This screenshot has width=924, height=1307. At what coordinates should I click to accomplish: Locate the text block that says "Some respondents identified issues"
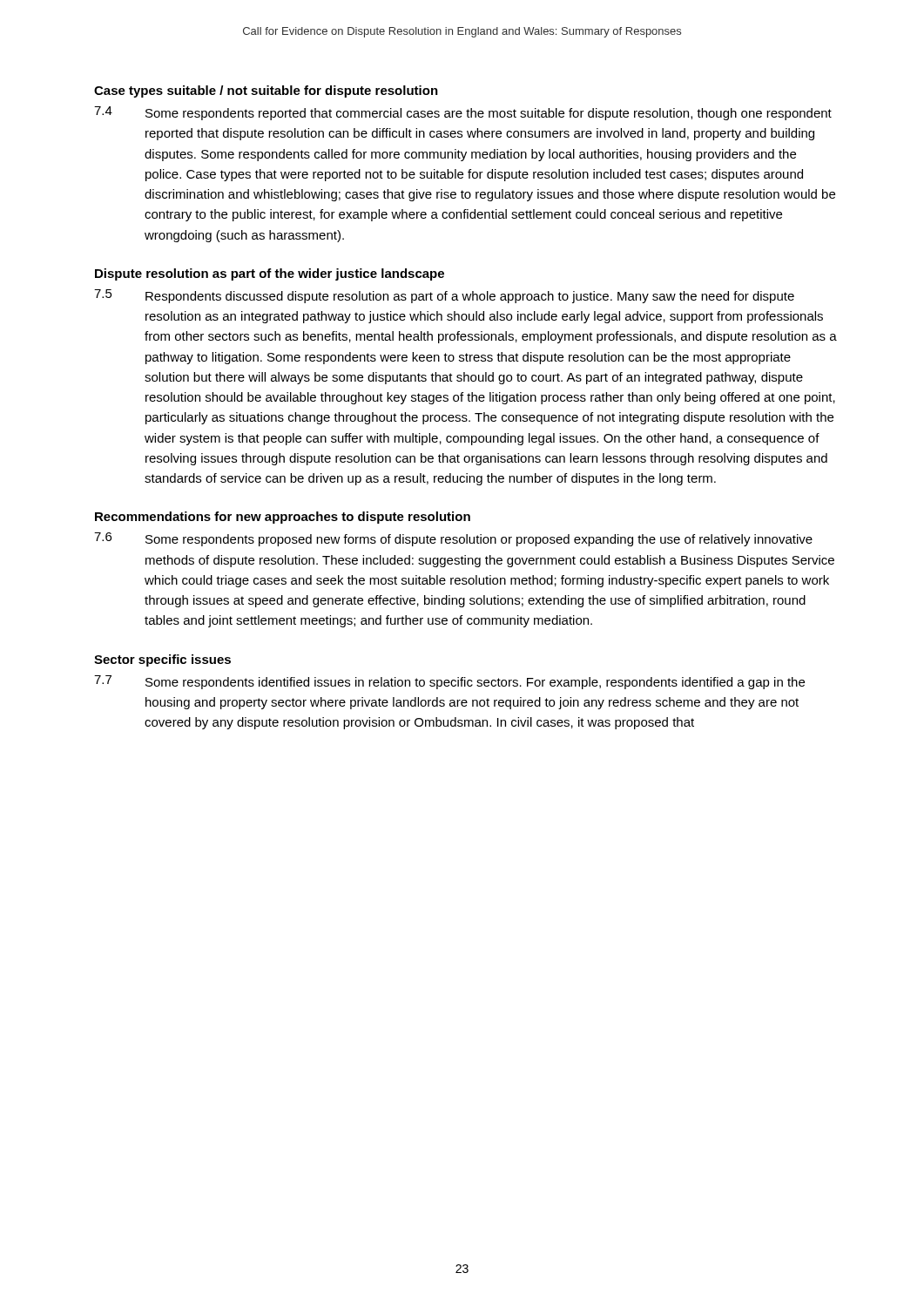(x=475, y=702)
